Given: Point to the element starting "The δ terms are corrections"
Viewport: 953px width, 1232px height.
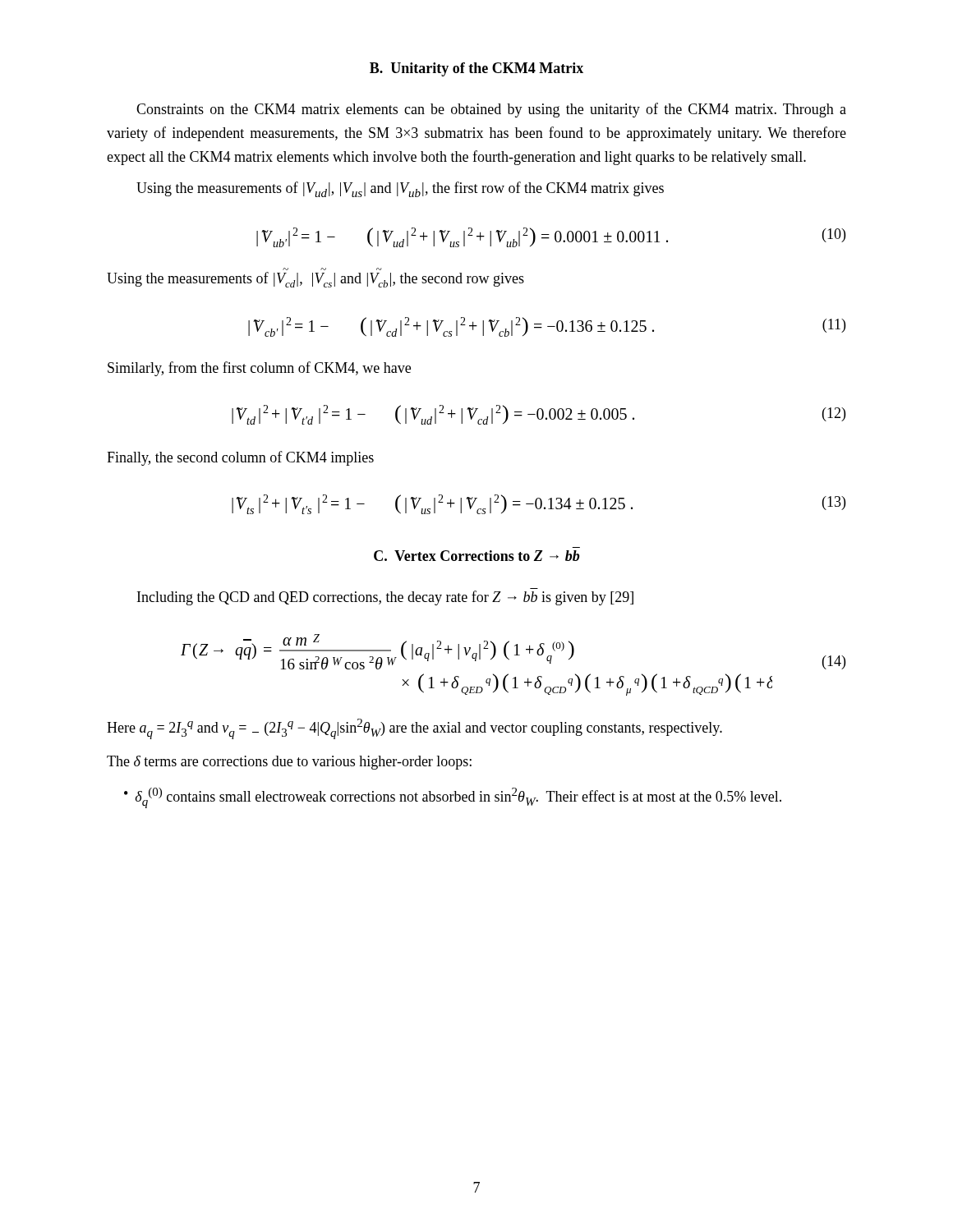Looking at the screenshot, I should tap(290, 762).
